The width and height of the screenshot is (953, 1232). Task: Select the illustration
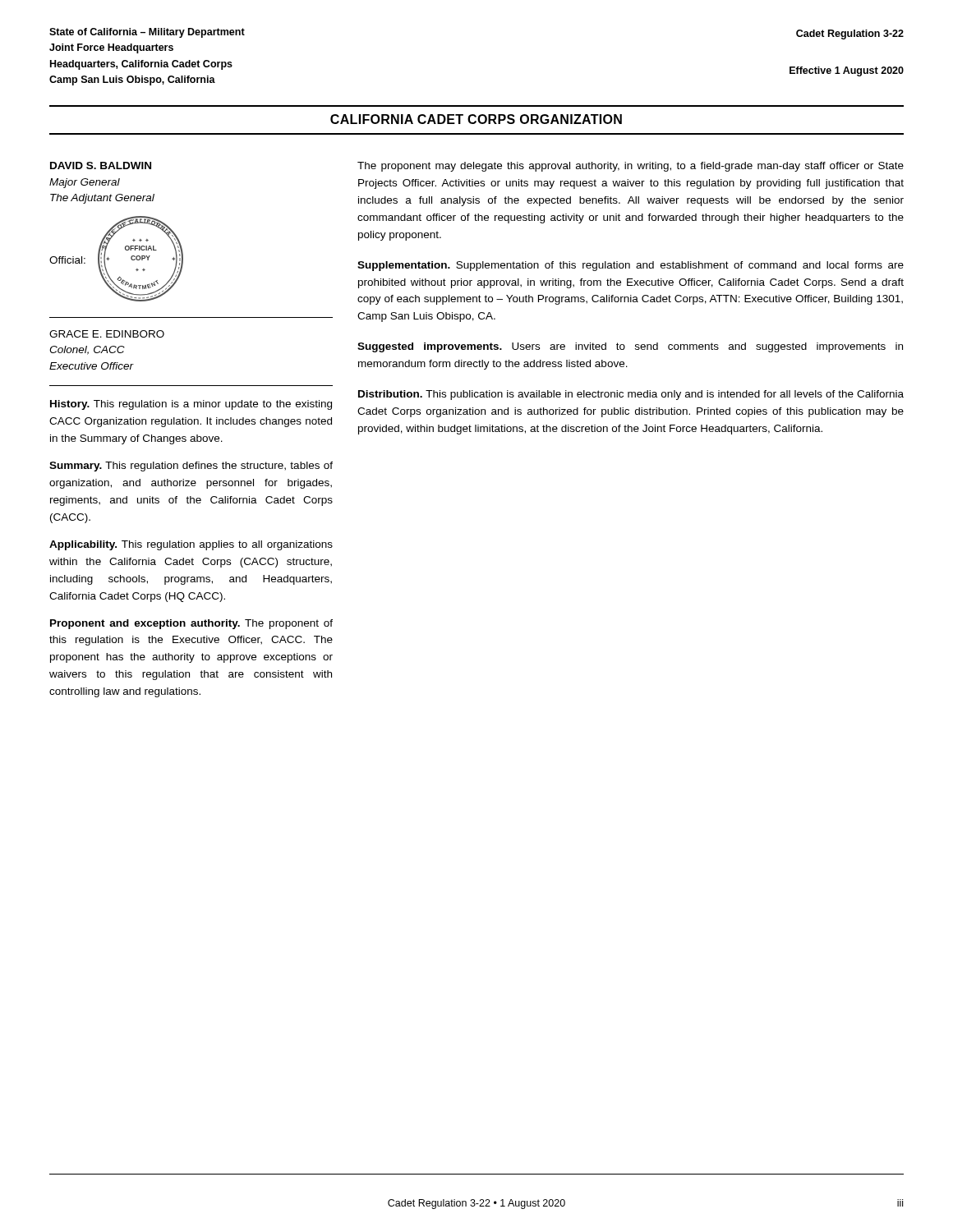point(140,260)
